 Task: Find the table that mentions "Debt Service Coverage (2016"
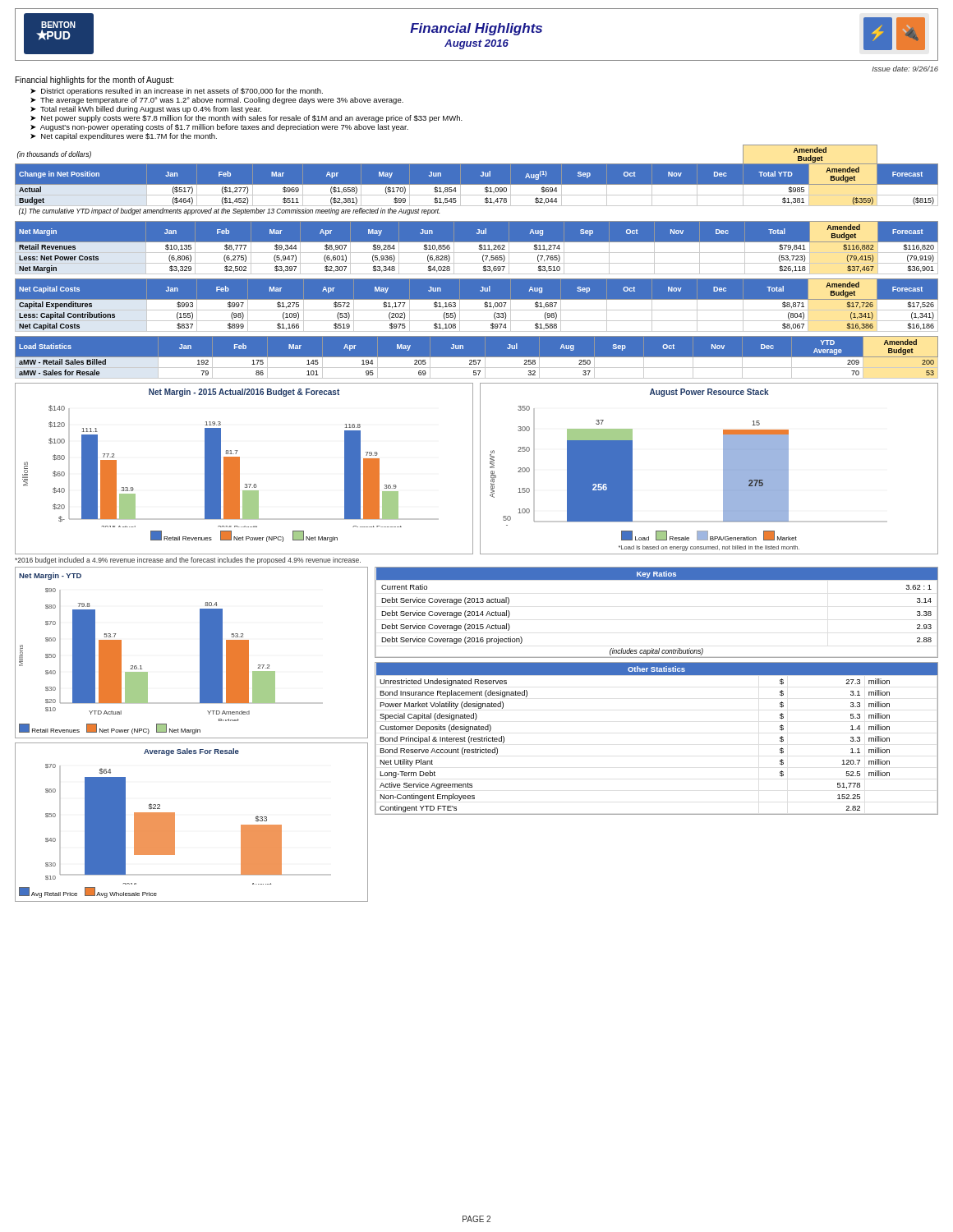tap(656, 612)
